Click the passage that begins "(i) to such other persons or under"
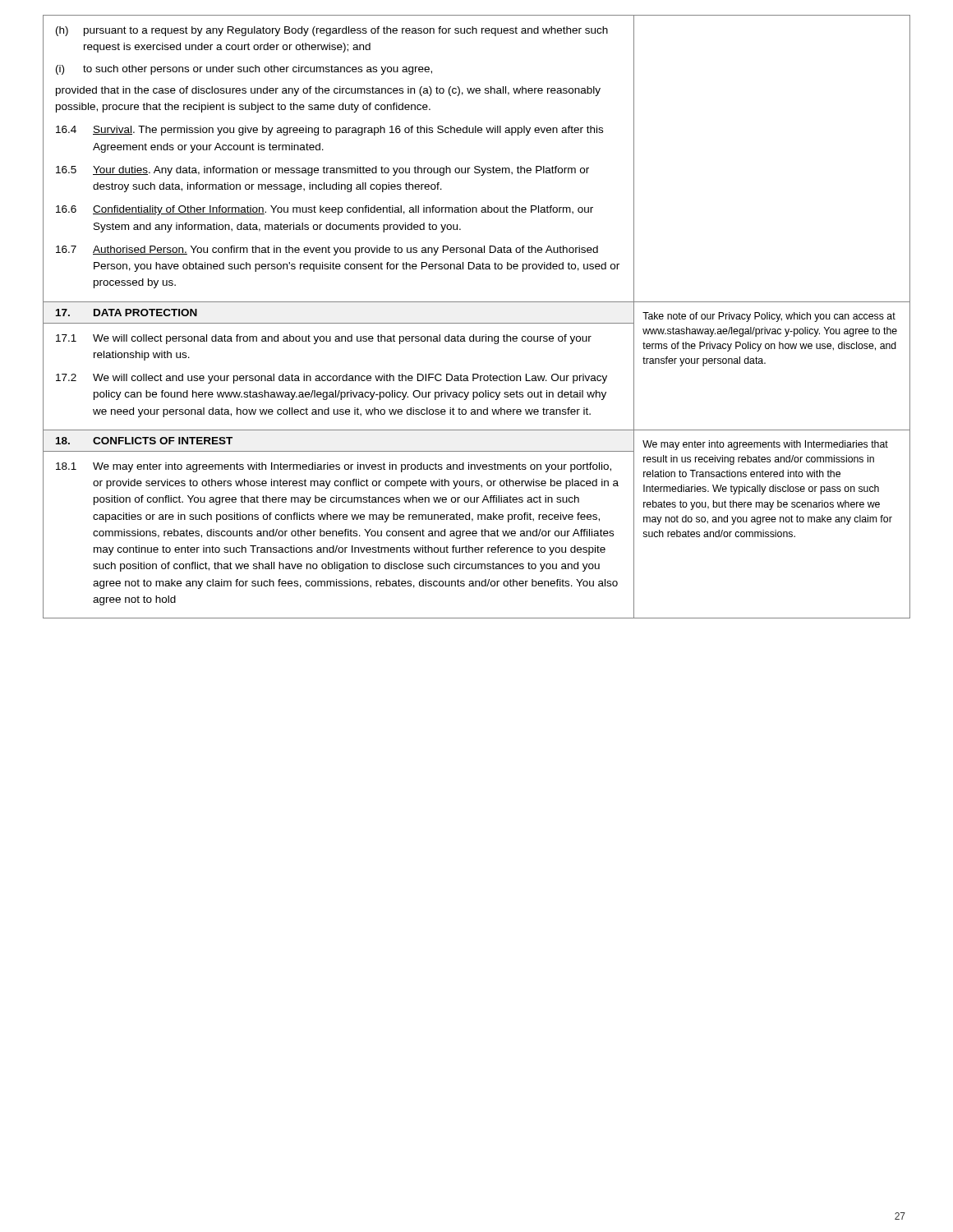Image resolution: width=953 pixels, height=1232 pixels. (x=244, y=69)
